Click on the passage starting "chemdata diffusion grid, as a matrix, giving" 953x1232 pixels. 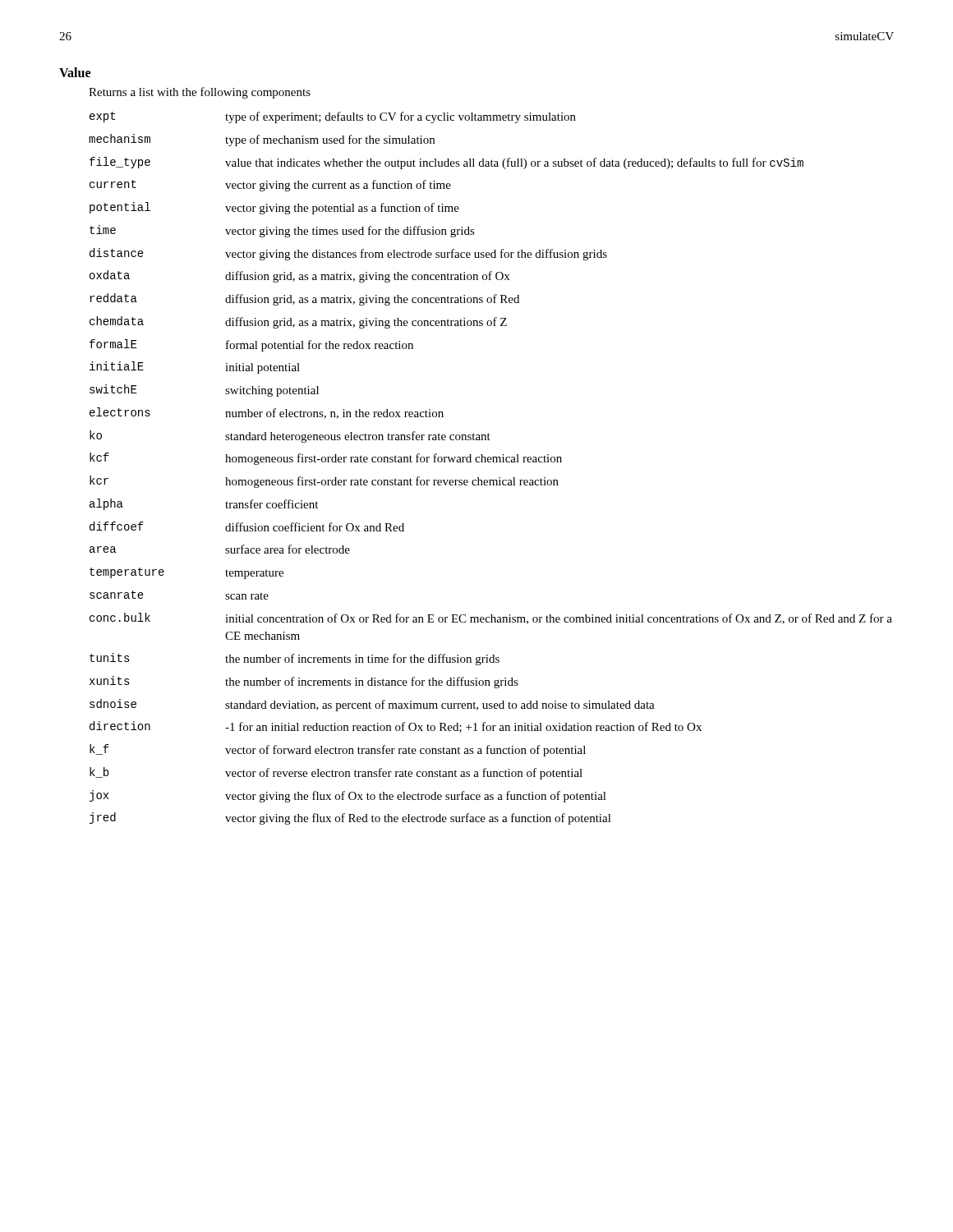click(491, 322)
